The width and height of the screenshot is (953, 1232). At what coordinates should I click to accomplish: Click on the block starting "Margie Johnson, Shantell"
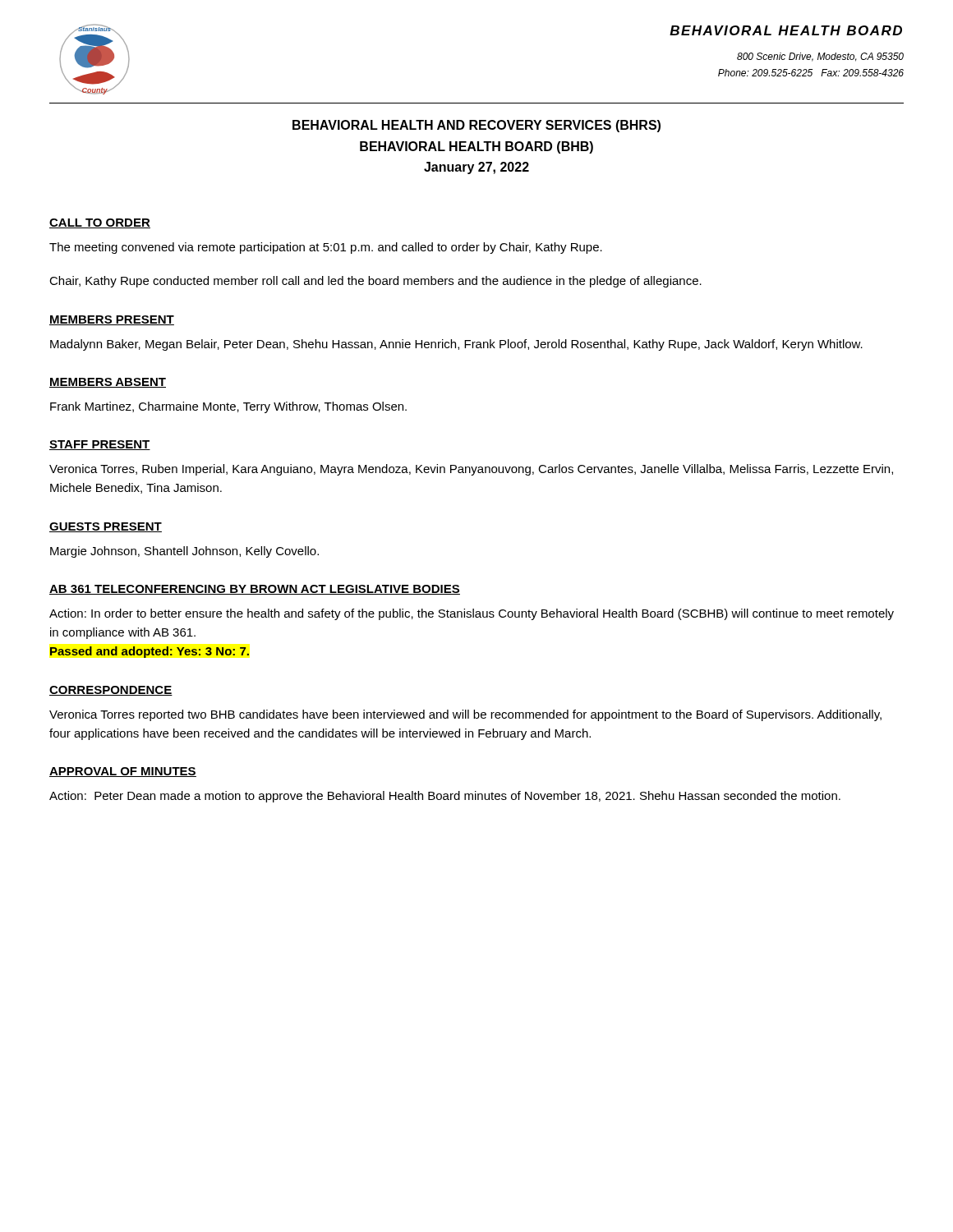point(185,550)
